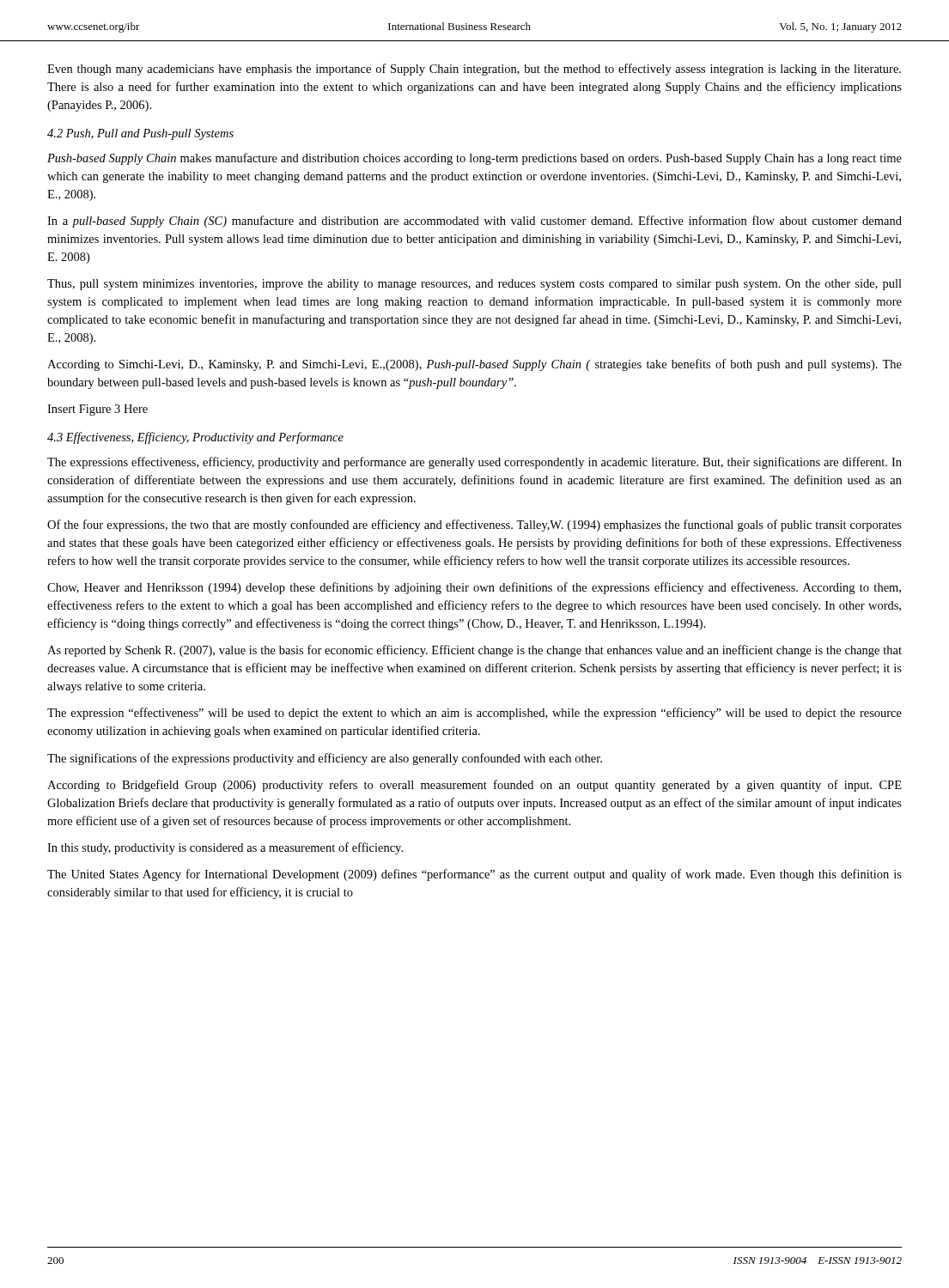
Task: Find the text block containing "The expressions effectiveness,"
Action: (474, 480)
